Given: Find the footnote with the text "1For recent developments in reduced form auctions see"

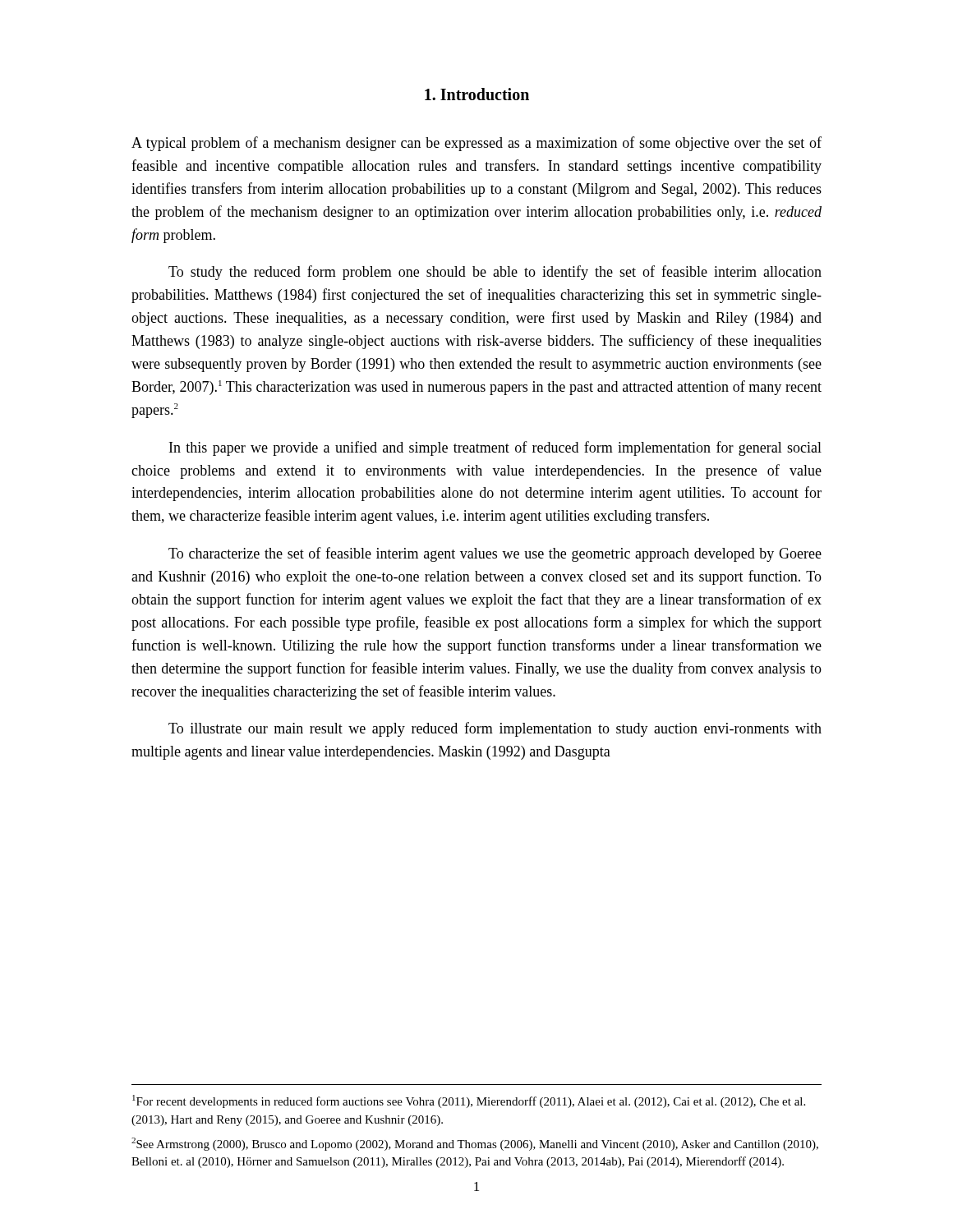Looking at the screenshot, I should pyautogui.click(x=476, y=1131).
